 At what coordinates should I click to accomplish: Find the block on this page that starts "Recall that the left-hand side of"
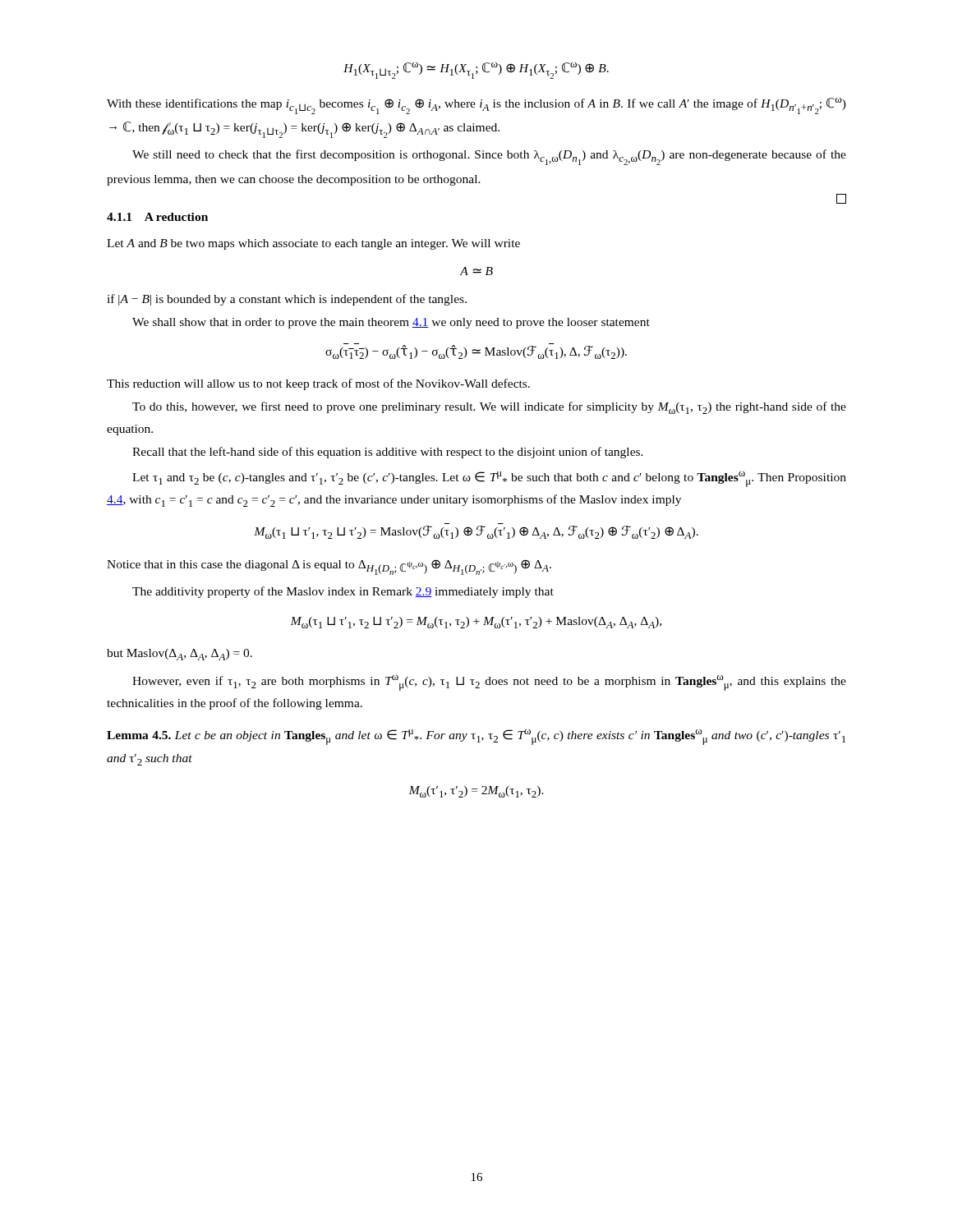(476, 452)
